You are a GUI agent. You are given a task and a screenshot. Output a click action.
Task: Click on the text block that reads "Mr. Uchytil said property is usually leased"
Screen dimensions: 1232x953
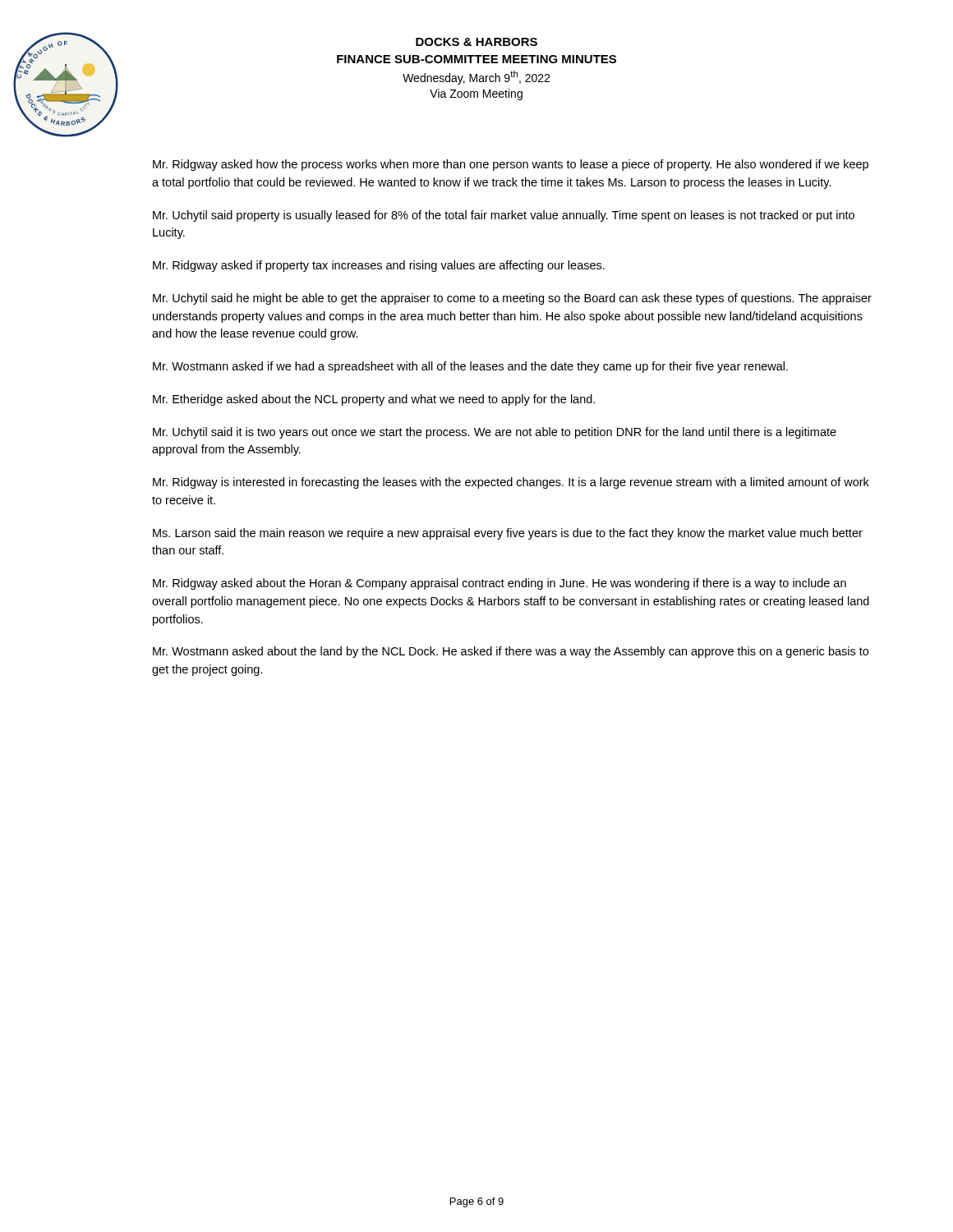pyautogui.click(x=503, y=224)
